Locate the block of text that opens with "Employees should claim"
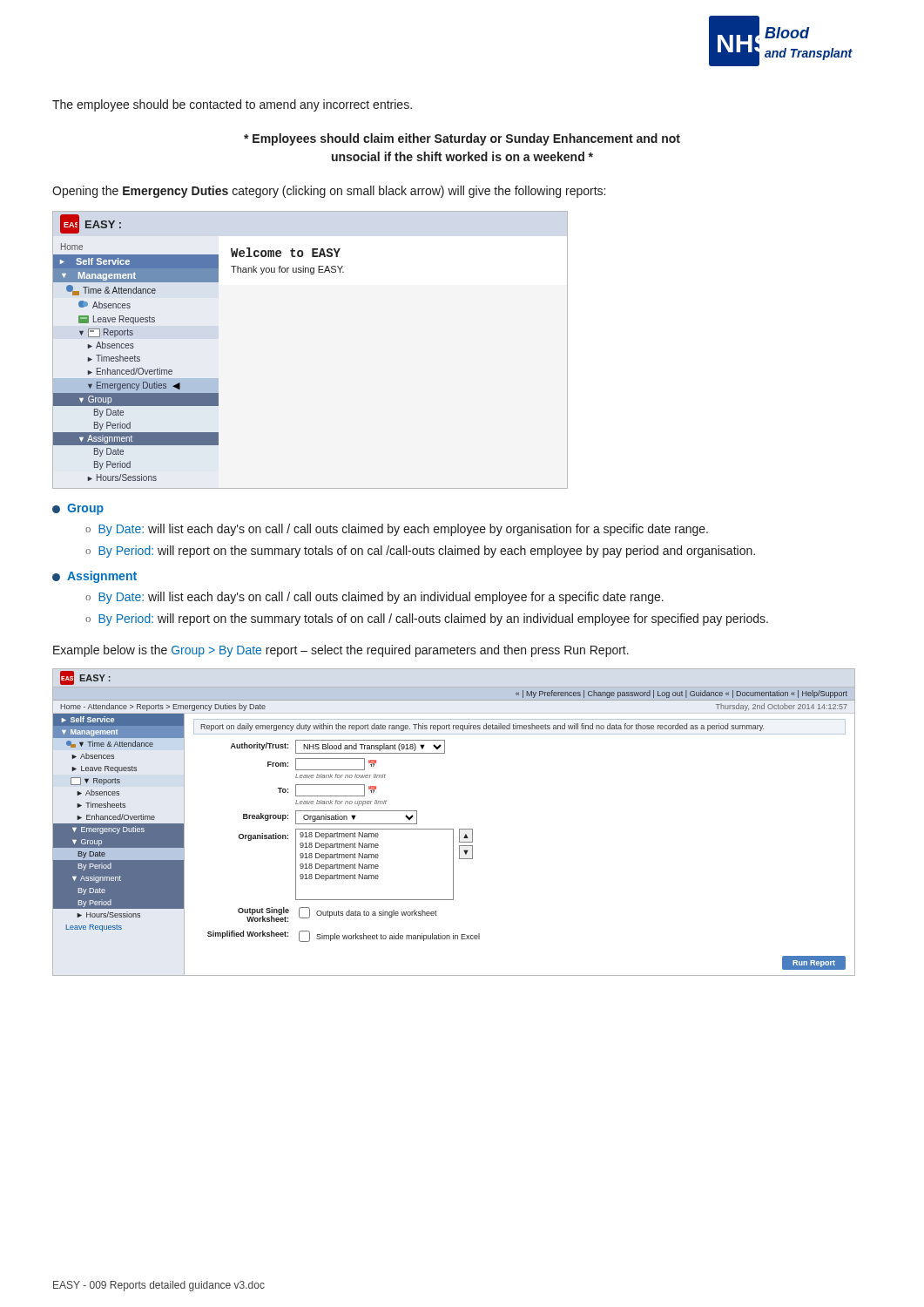The image size is (924, 1307). (x=462, y=148)
